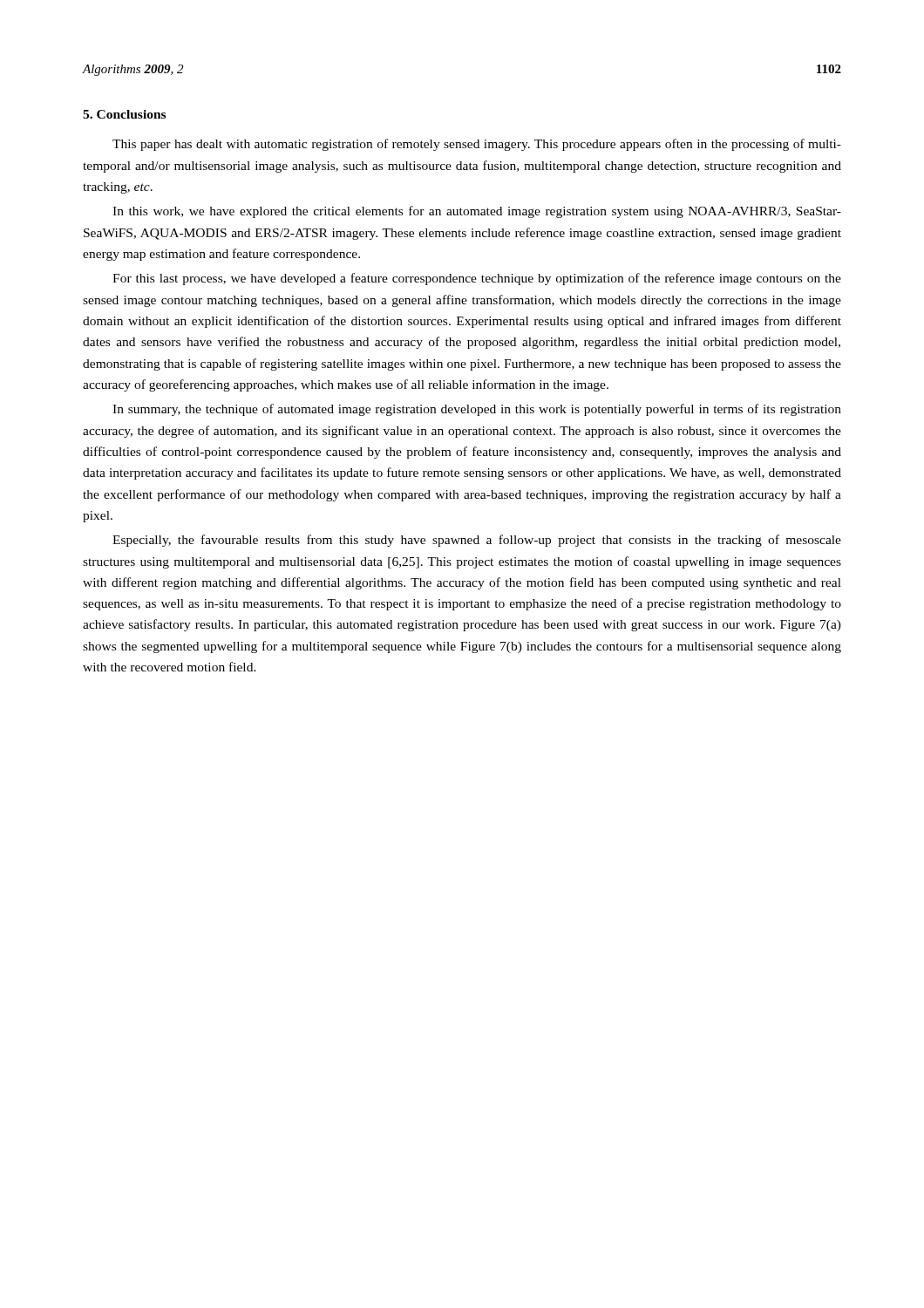Where is the passage that starts "Especially, the favourable results from this study have"?
The image size is (924, 1308).
click(x=462, y=603)
